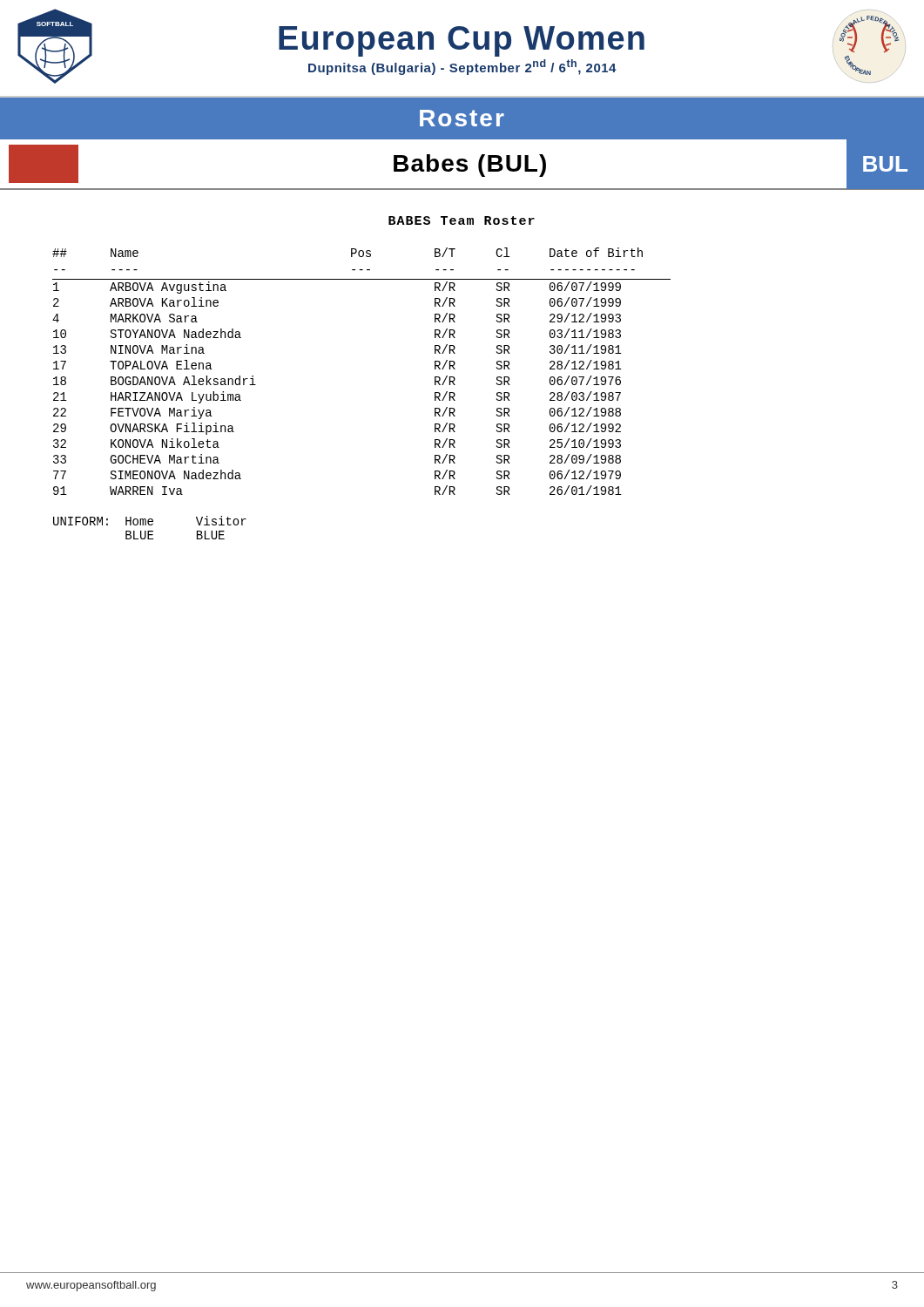Find the table
924x1307 pixels.
(x=462, y=372)
